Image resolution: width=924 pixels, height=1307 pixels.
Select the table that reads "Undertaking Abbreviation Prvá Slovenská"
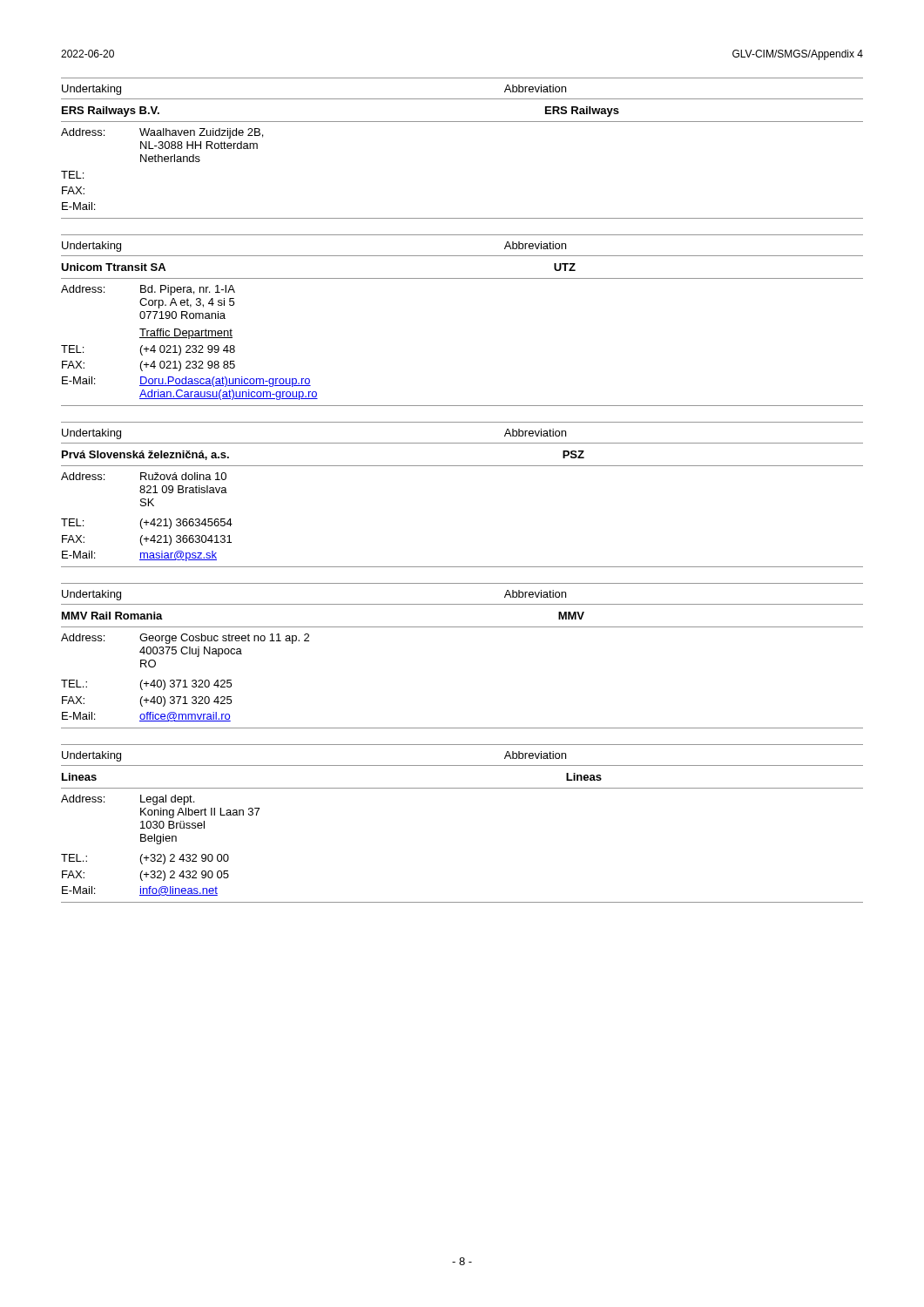click(462, 495)
